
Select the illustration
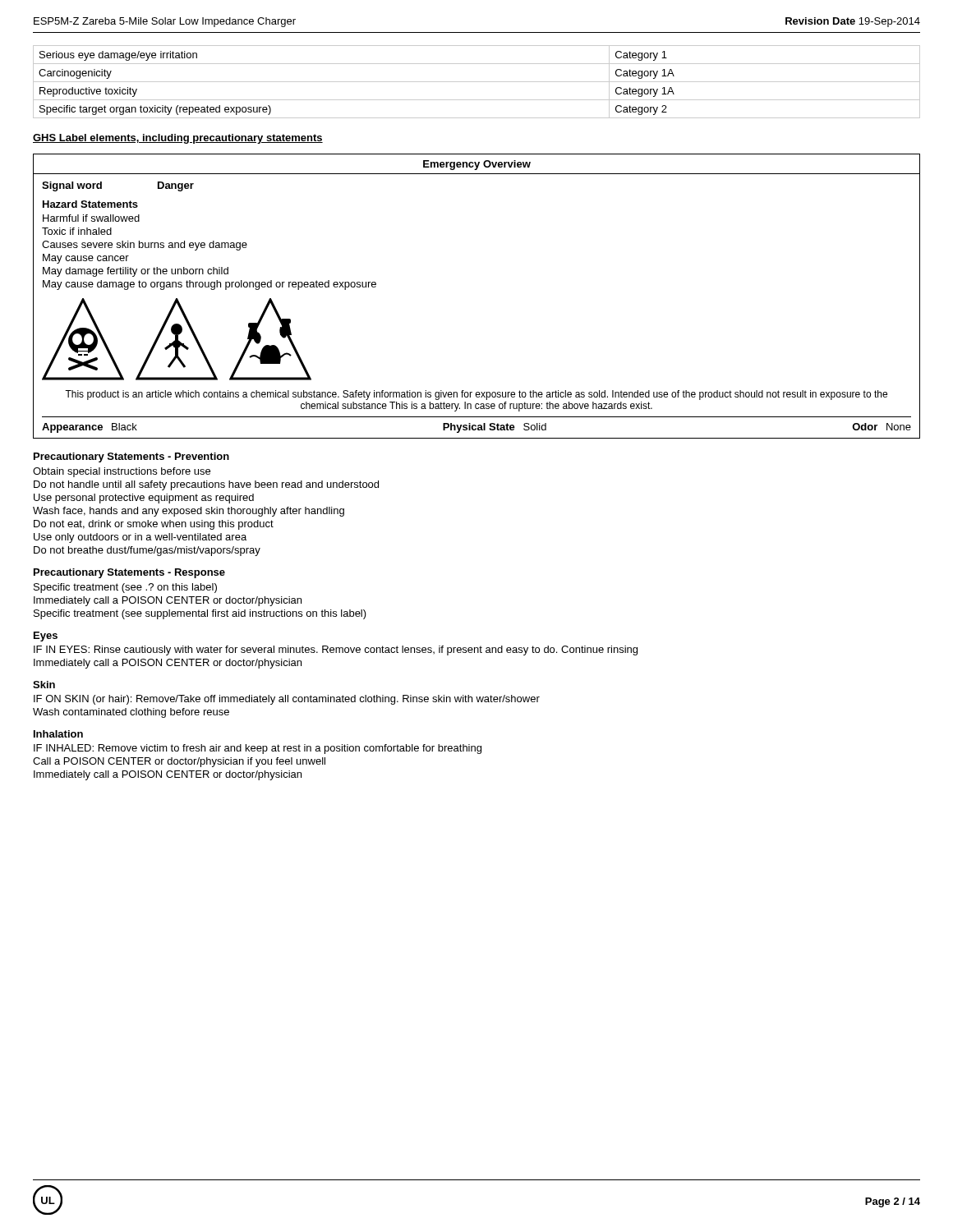click(476, 339)
